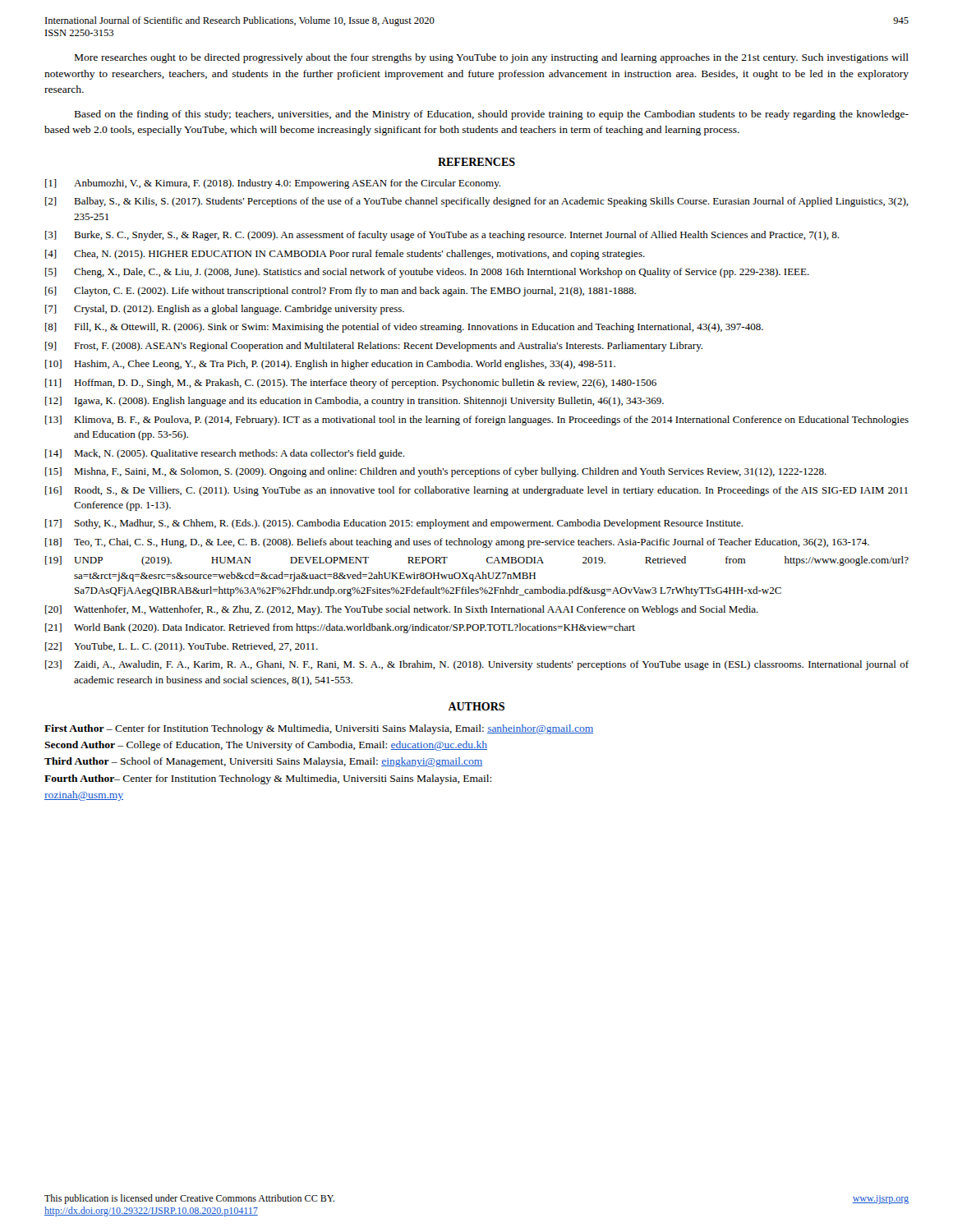Select the text starting "[15]Mishna, F., Saini, M.,"
The height and width of the screenshot is (1232, 953).
[x=476, y=472]
